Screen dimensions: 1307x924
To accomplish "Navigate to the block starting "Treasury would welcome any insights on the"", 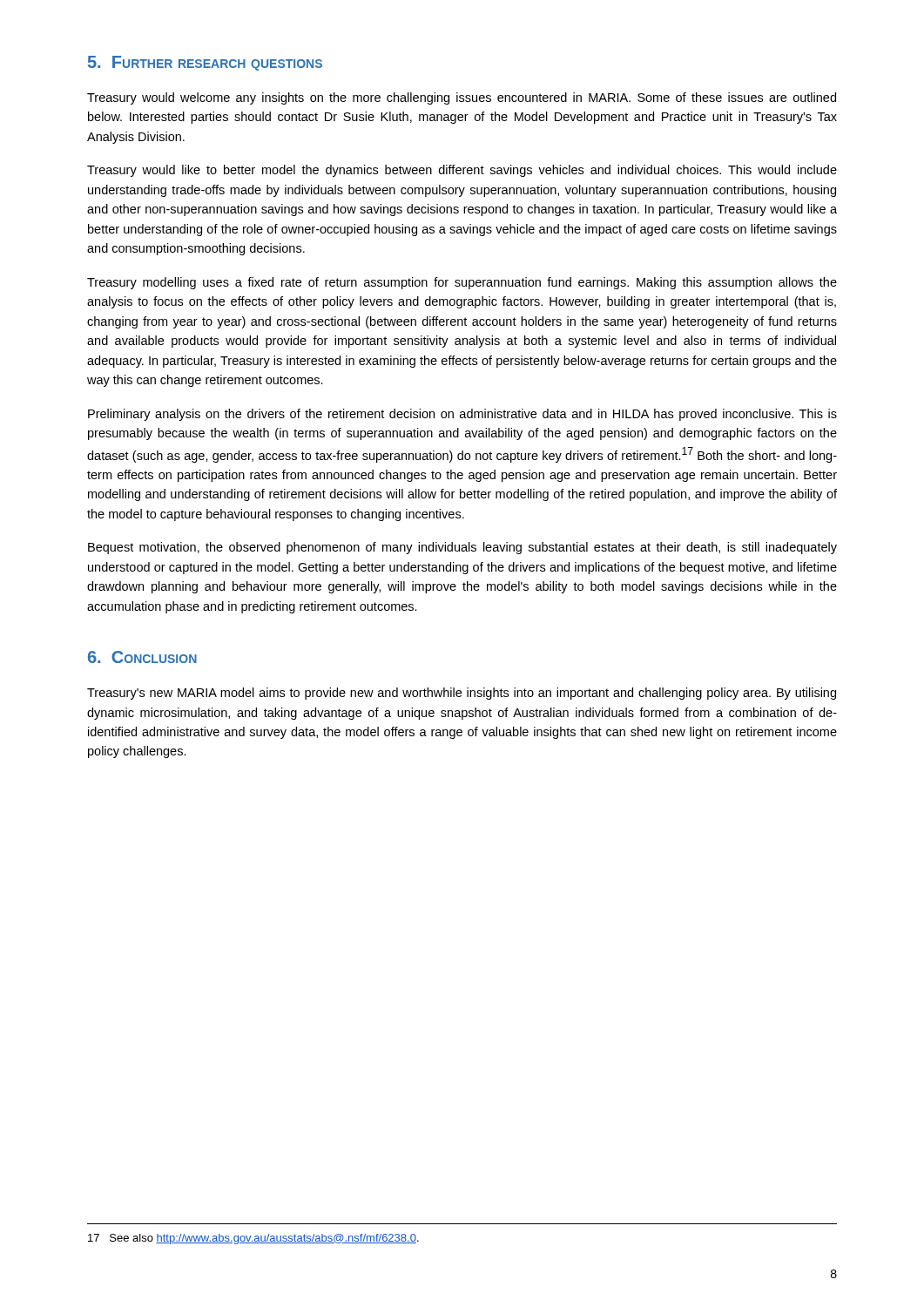I will tap(462, 117).
